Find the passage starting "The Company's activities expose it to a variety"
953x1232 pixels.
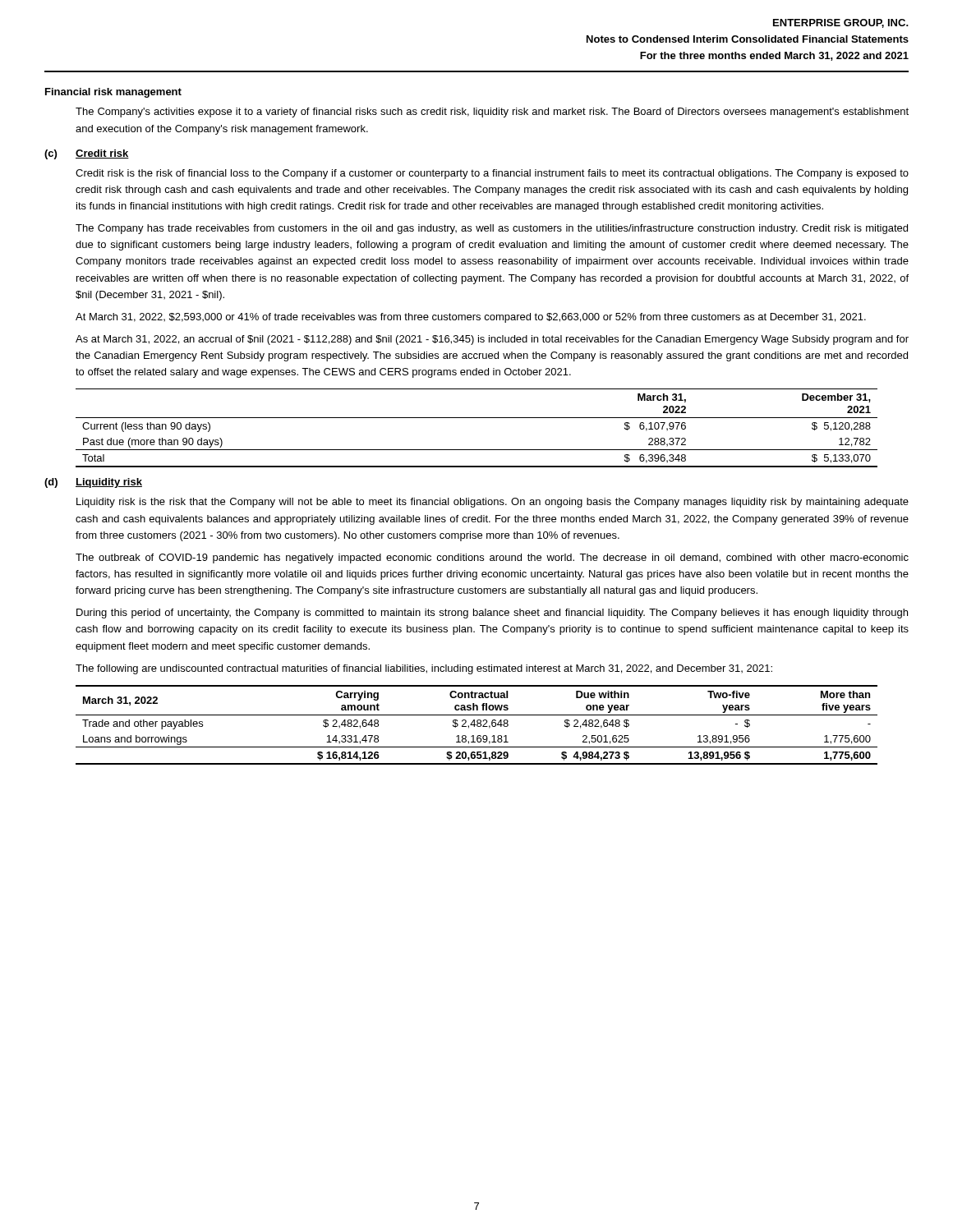click(x=492, y=120)
